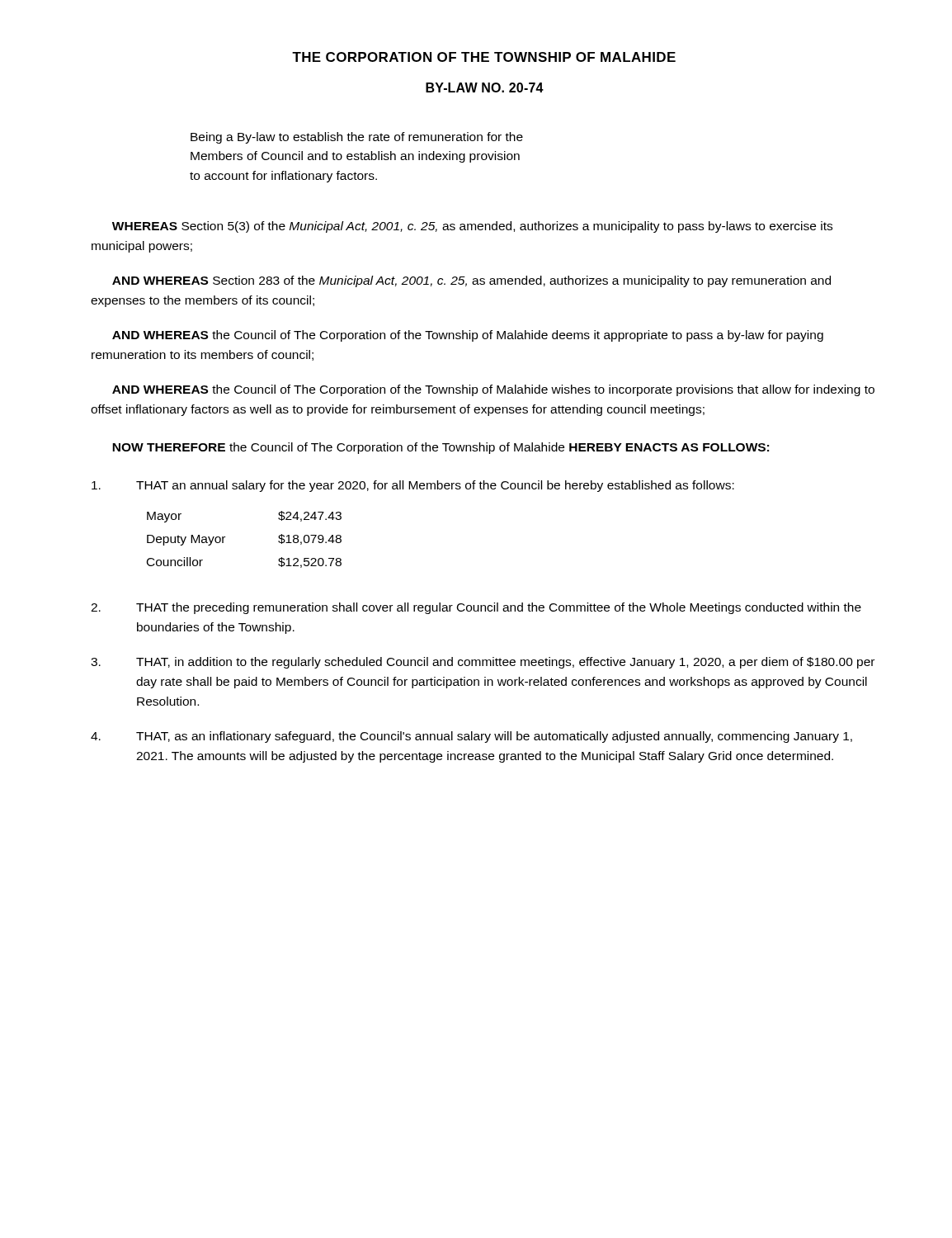Navigate to the passage starting "NOW THEREFORE the Council"

431,447
